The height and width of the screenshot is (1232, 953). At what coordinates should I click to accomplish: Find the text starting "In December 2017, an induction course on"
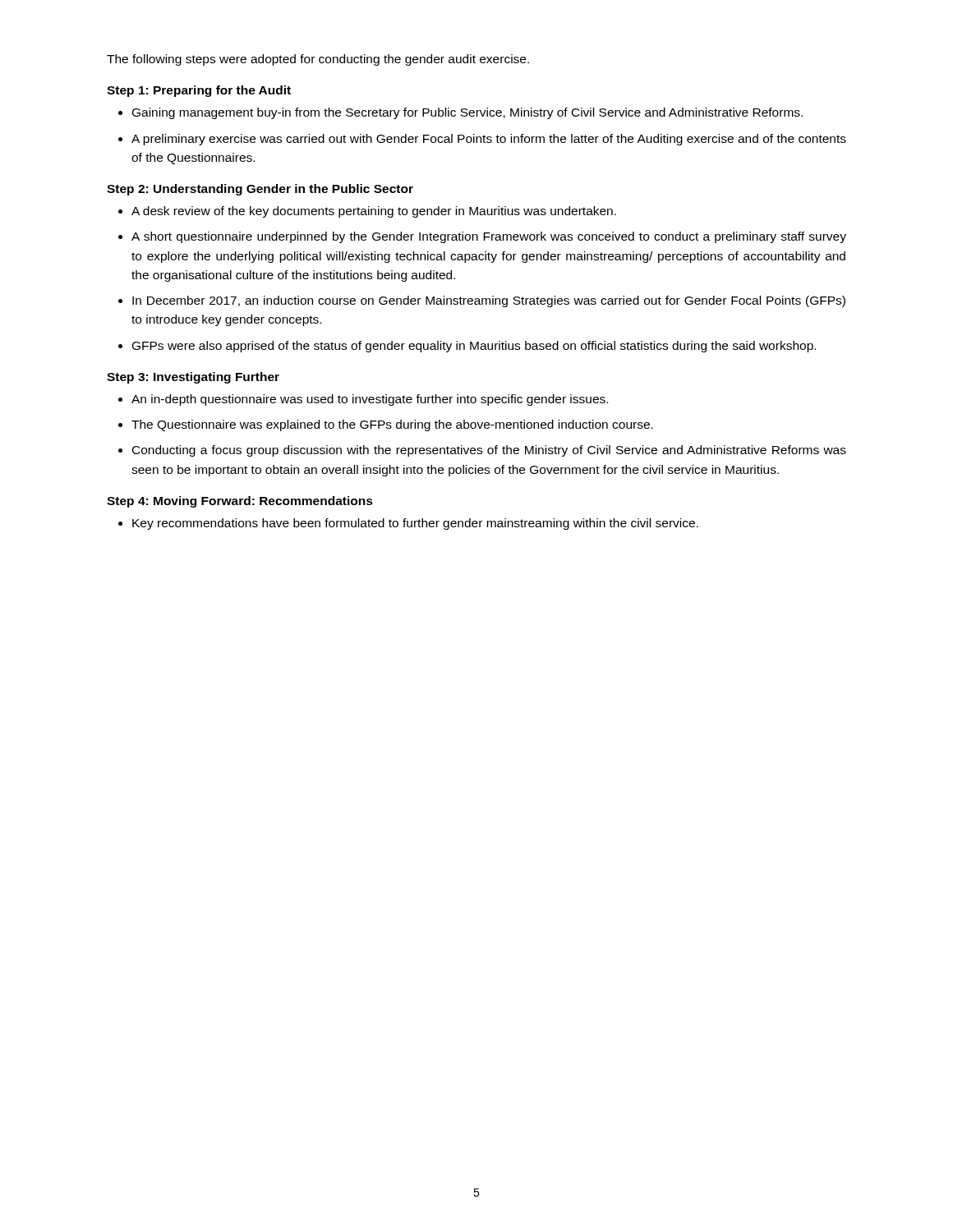click(489, 310)
